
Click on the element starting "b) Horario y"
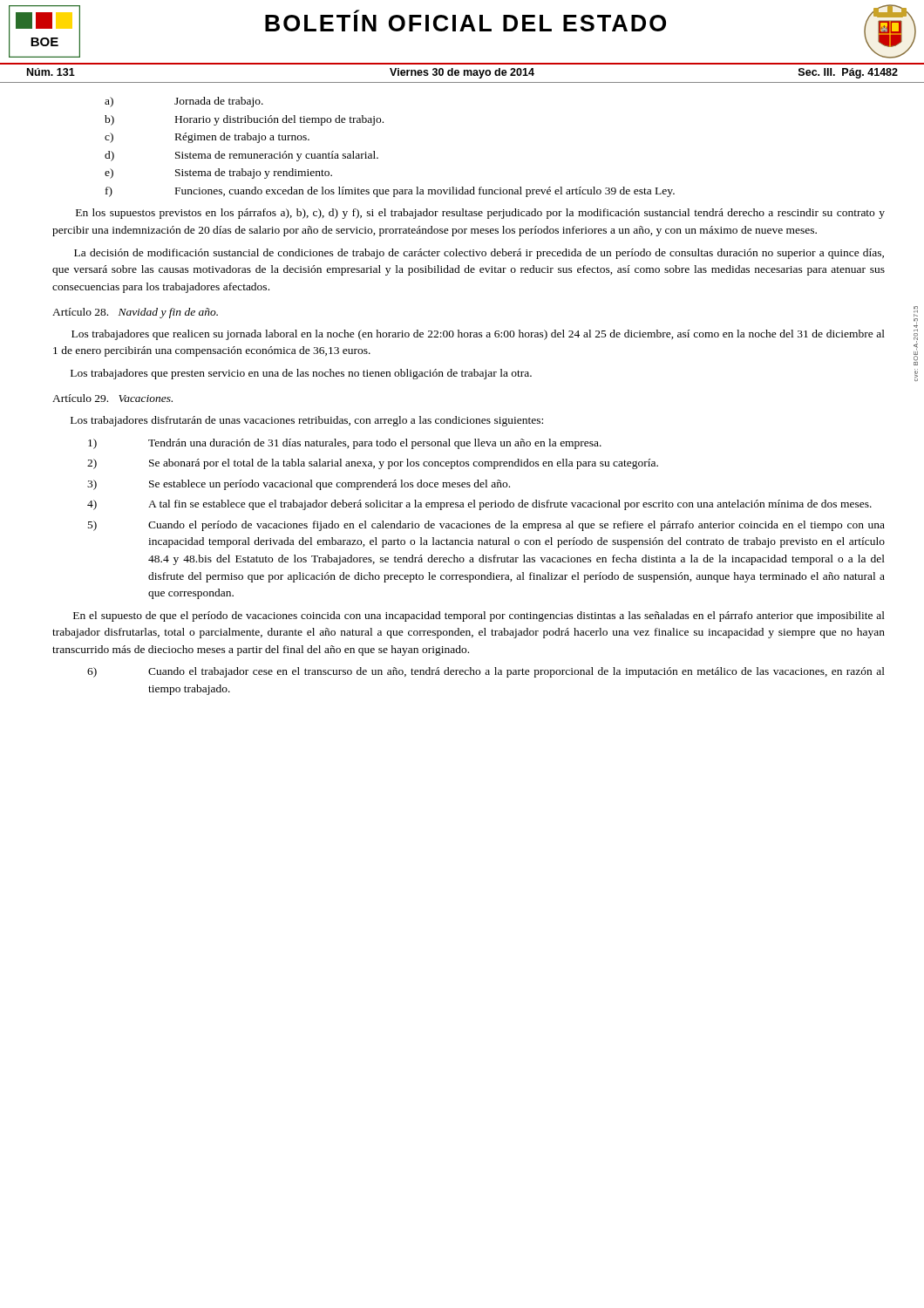[x=244, y=120]
